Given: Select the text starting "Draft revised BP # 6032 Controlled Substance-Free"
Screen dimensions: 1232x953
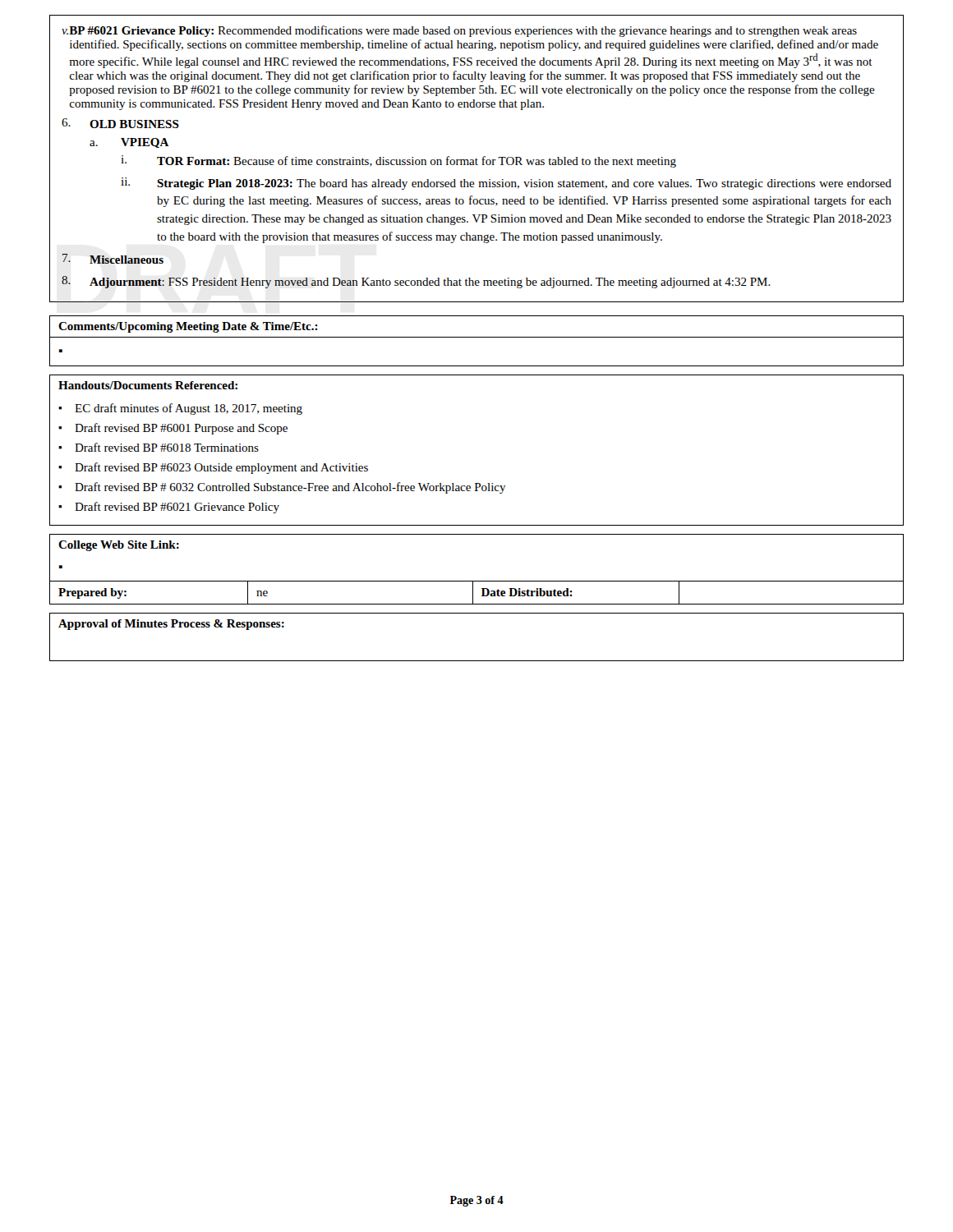Looking at the screenshot, I should pos(290,487).
